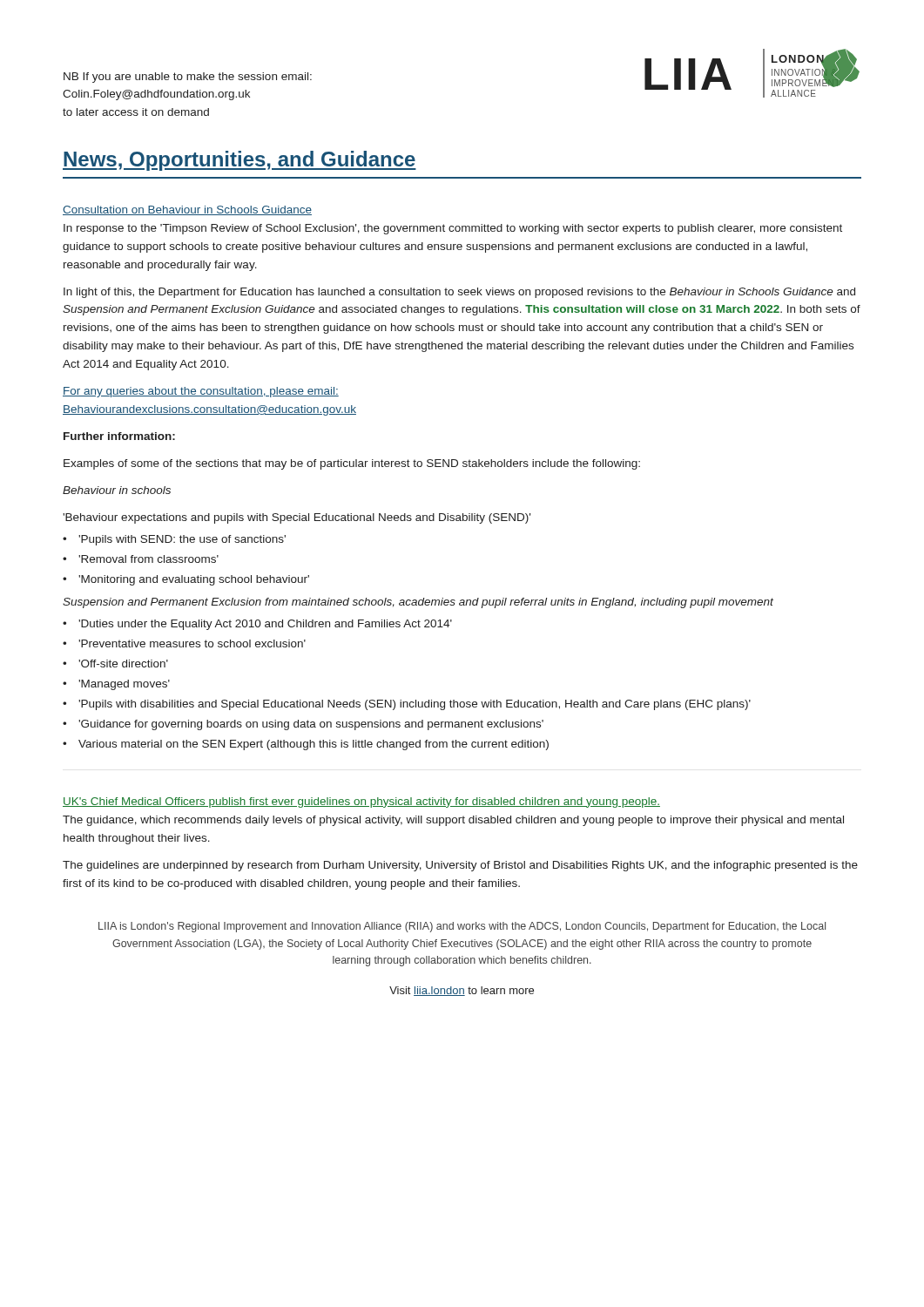Click where it says "Further information:"

tap(119, 436)
